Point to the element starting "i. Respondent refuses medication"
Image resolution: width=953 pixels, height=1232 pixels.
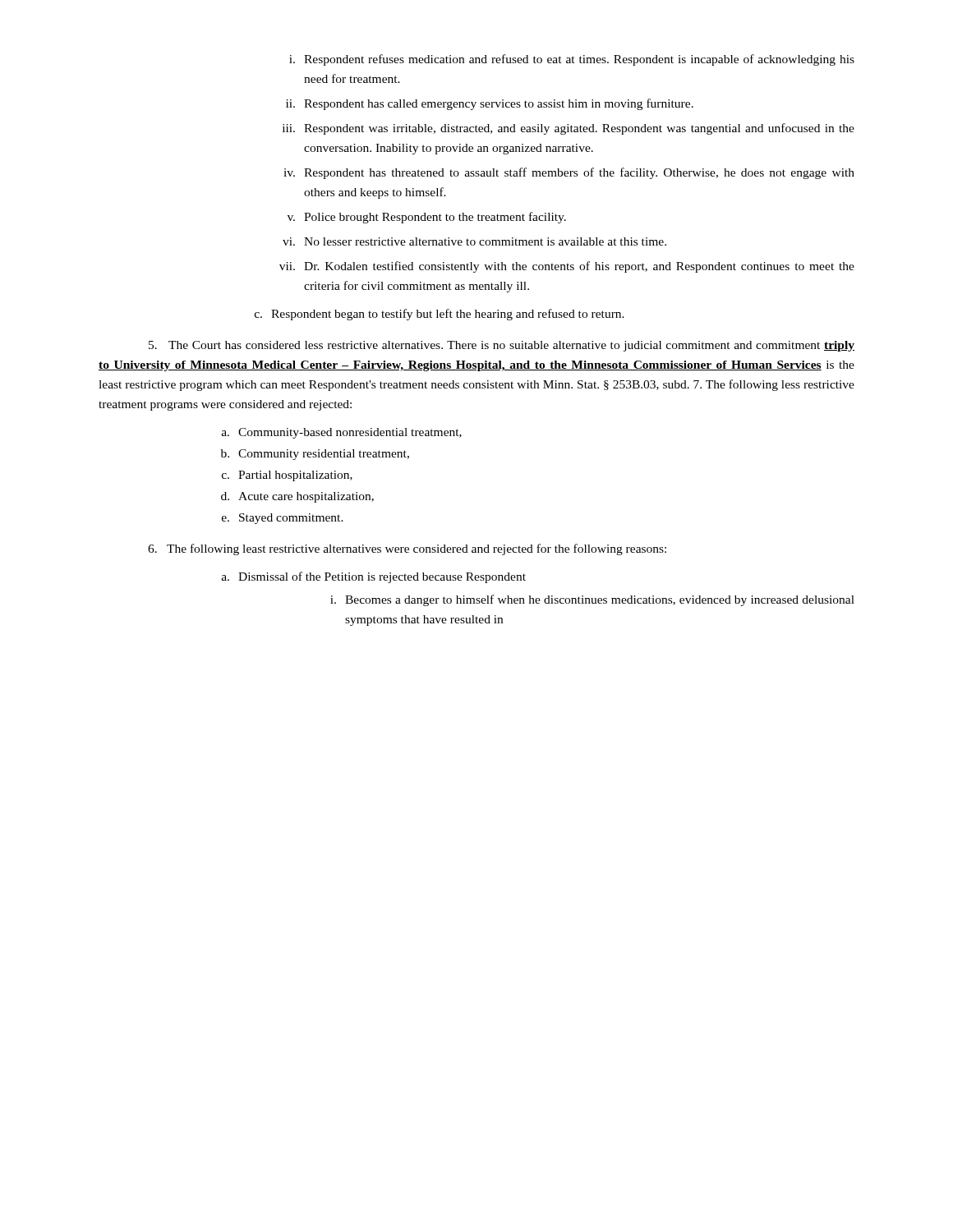pos(476,69)
